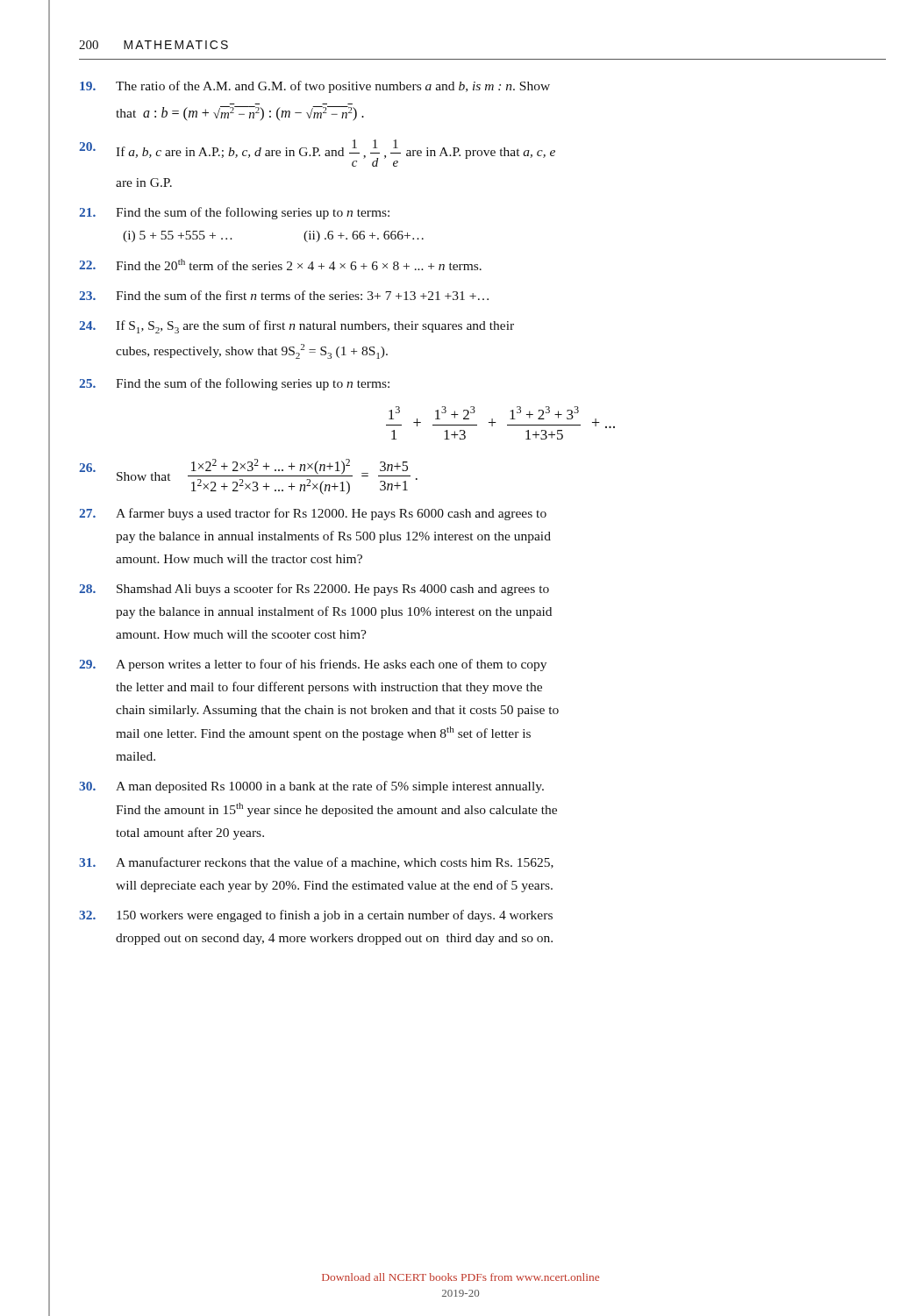Find the list item that reads "27. A farmer"
This screenshot has height=1316, width=921.
[482, 537]
